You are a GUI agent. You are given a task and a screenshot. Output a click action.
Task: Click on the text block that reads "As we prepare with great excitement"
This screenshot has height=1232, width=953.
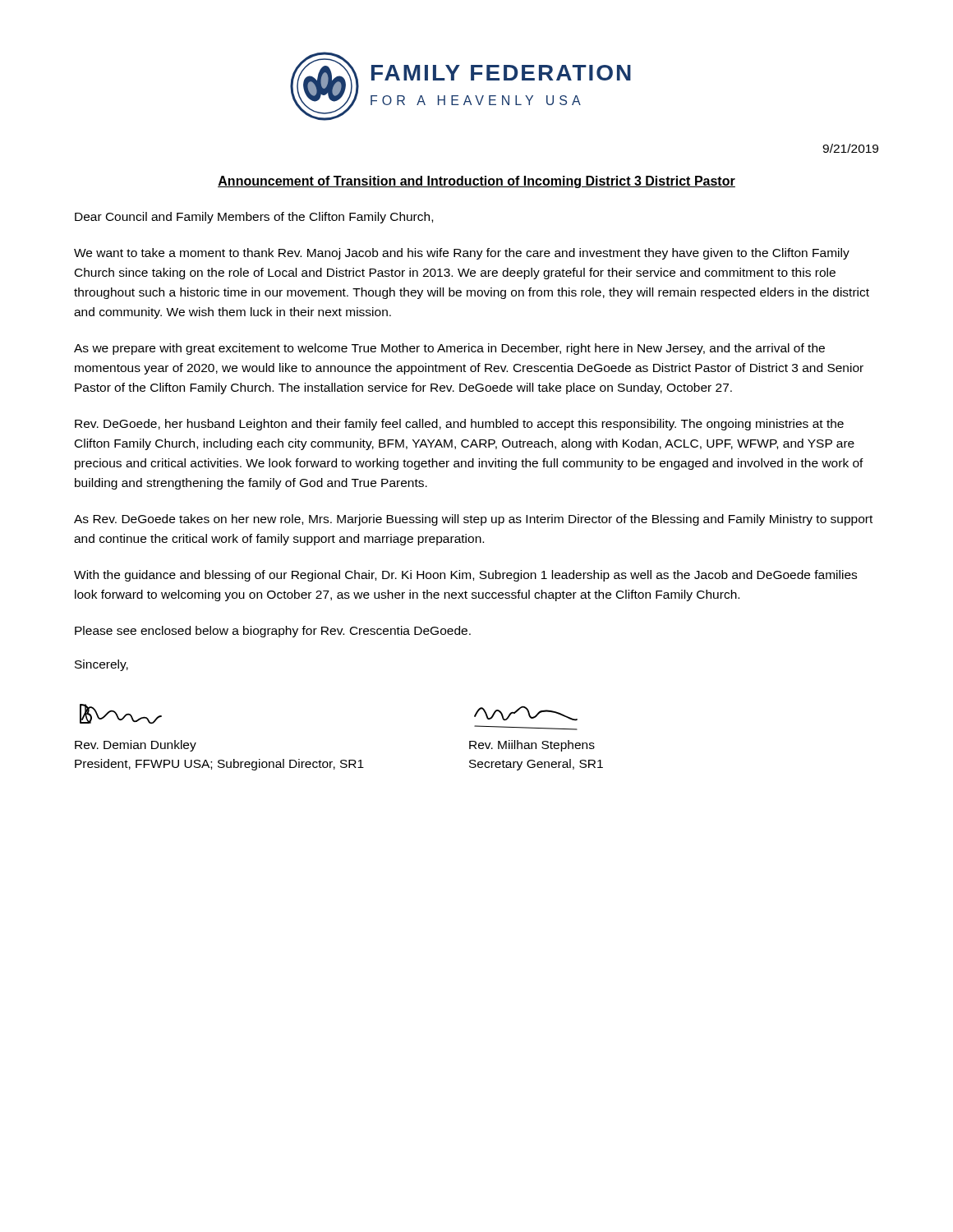point(469,368)
